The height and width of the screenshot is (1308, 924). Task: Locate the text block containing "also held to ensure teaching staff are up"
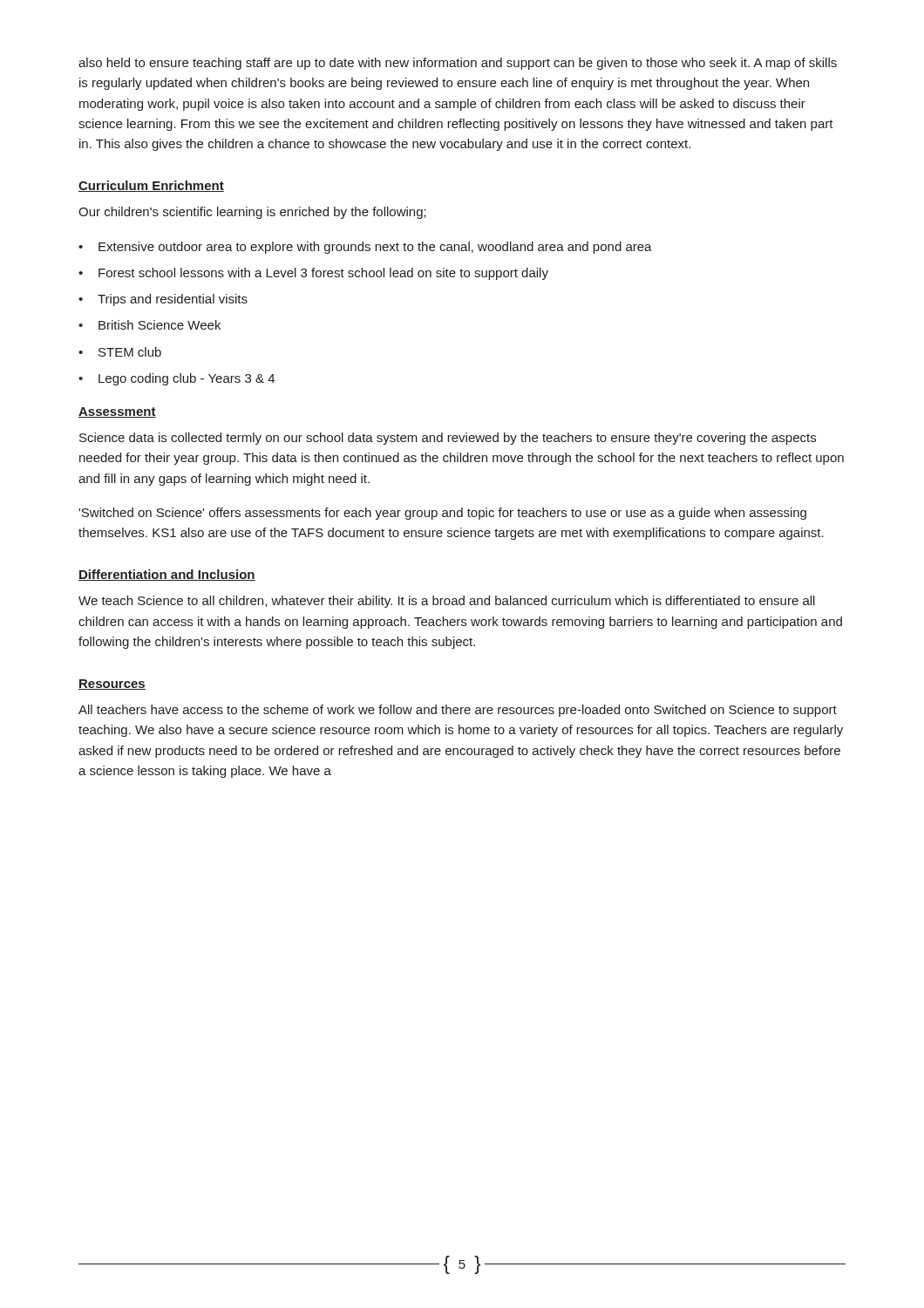[458, 103]
